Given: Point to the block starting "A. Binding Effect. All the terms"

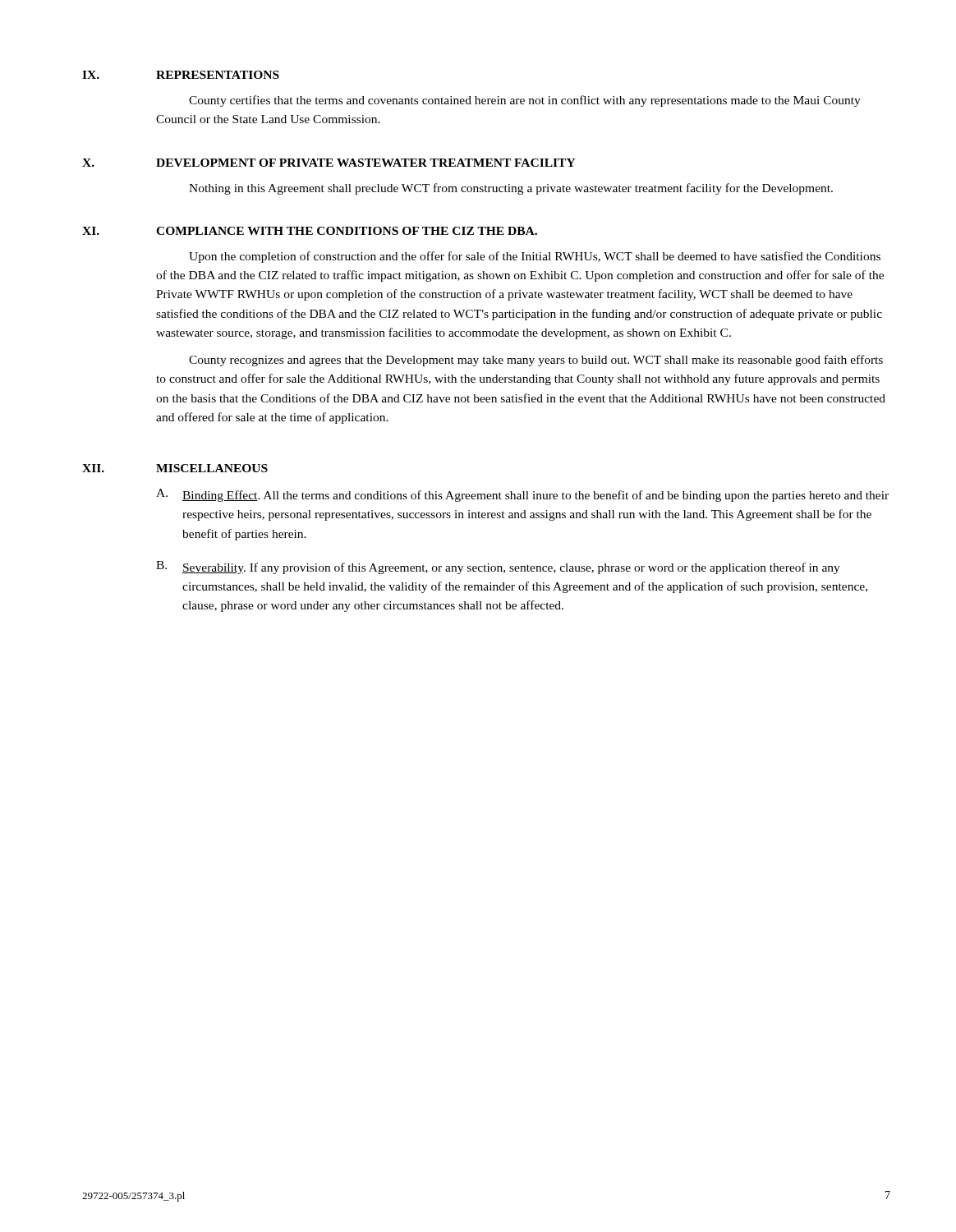Looking at the screenshot, I should tap(523, 514).
